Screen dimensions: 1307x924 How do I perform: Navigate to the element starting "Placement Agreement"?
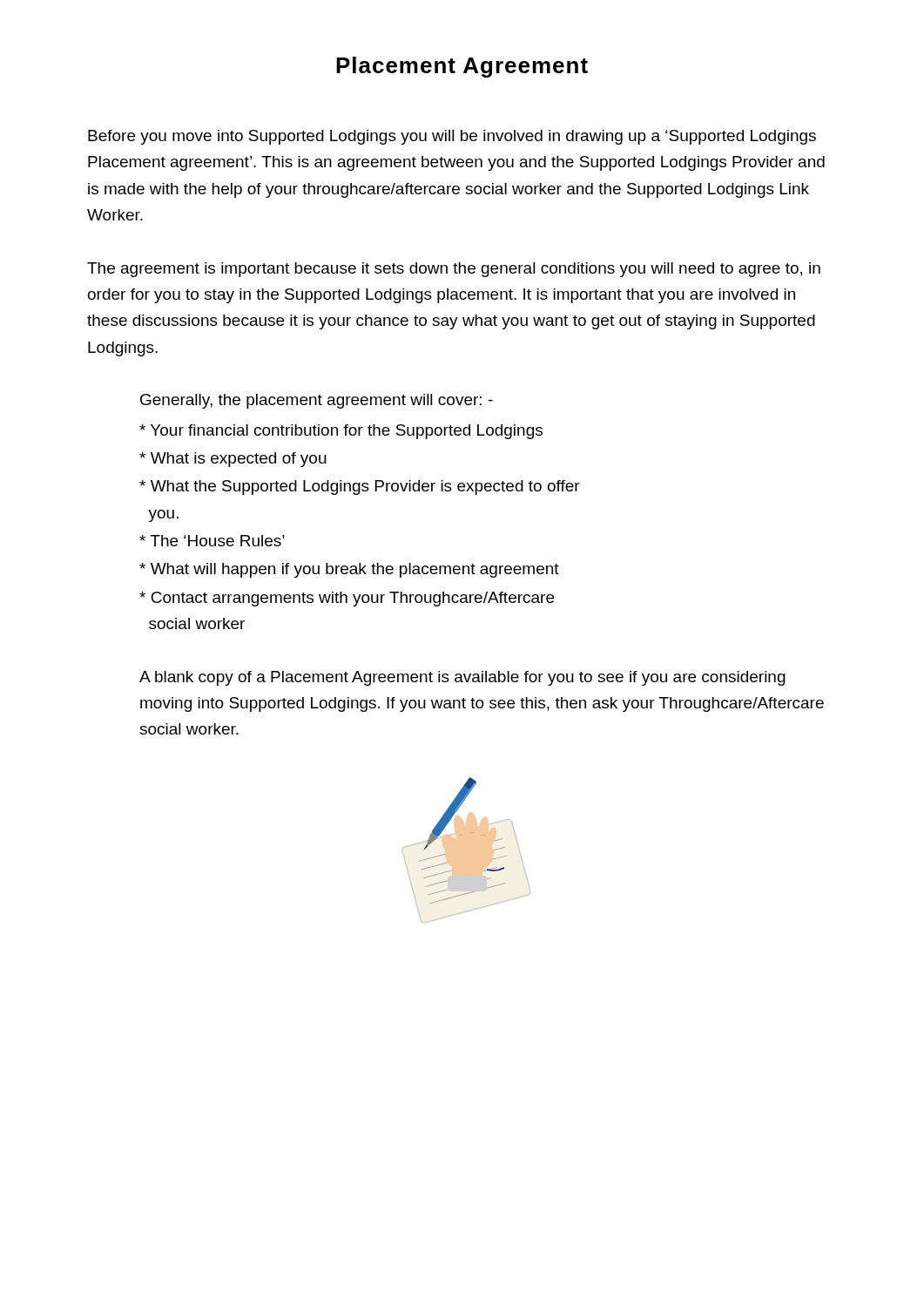click(462, 65)
